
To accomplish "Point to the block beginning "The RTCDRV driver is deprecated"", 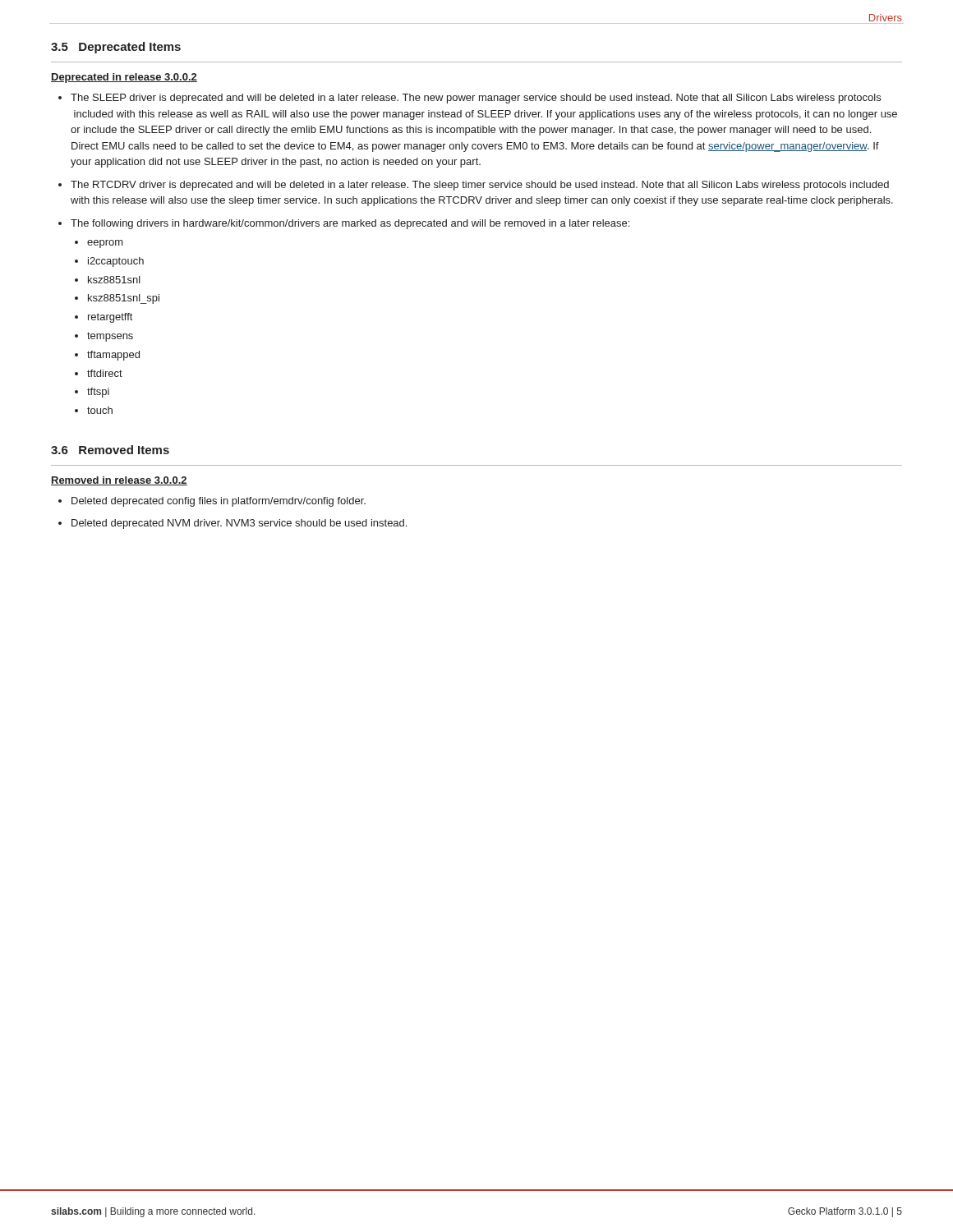I will 476,192.
